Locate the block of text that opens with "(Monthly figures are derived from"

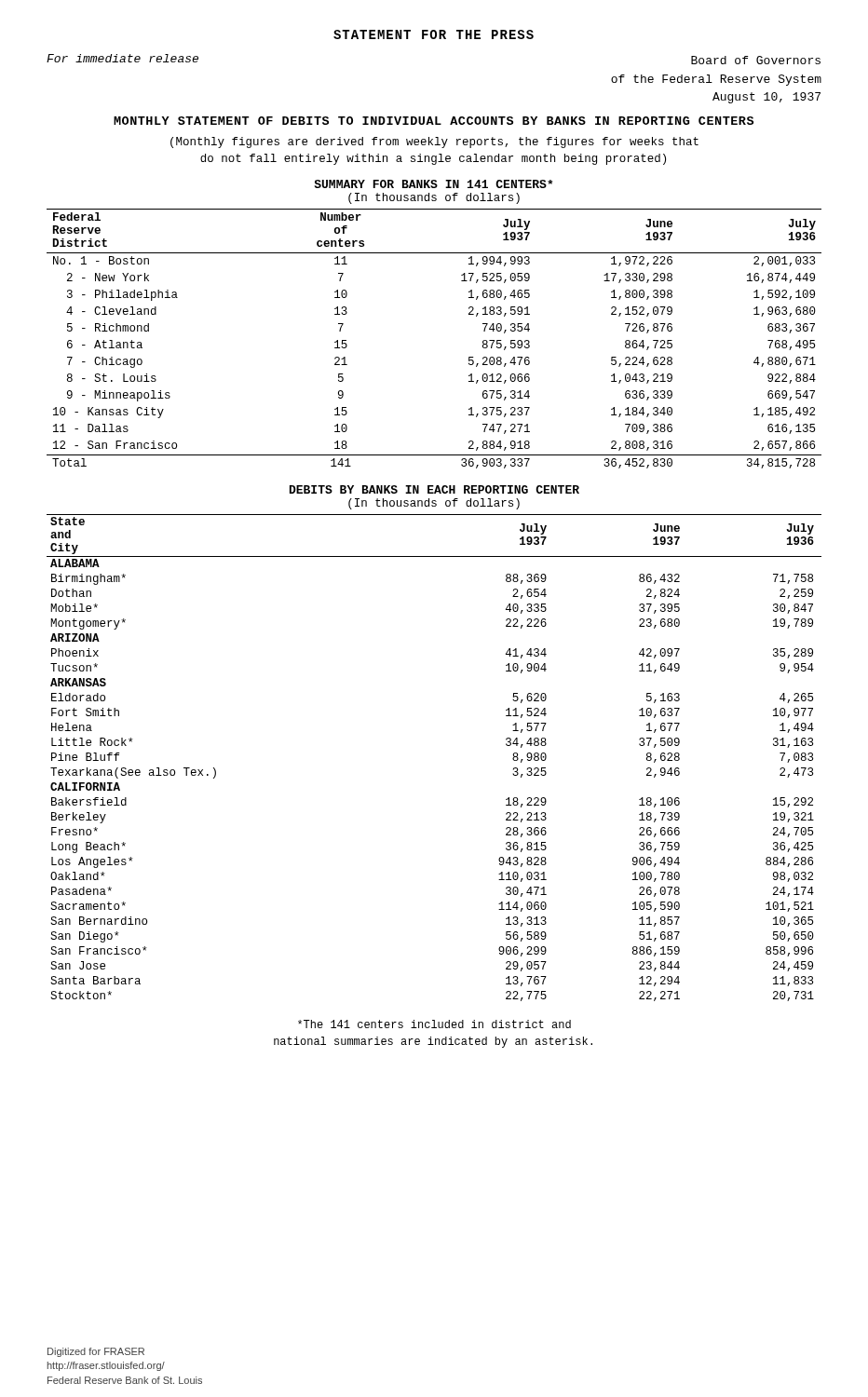[x=434, y=151]
